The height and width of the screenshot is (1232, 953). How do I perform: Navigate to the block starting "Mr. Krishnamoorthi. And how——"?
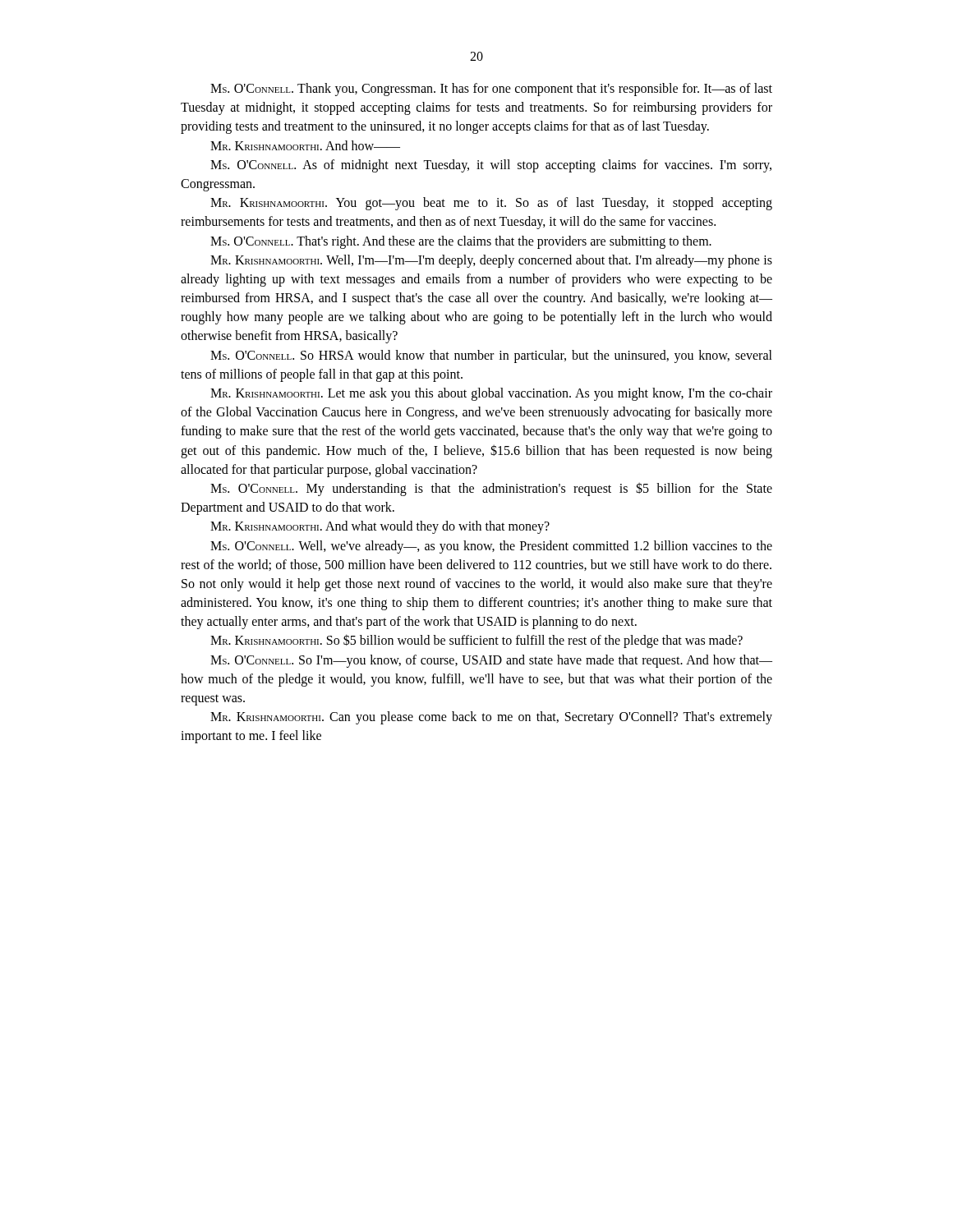click(x=305, y=145)
